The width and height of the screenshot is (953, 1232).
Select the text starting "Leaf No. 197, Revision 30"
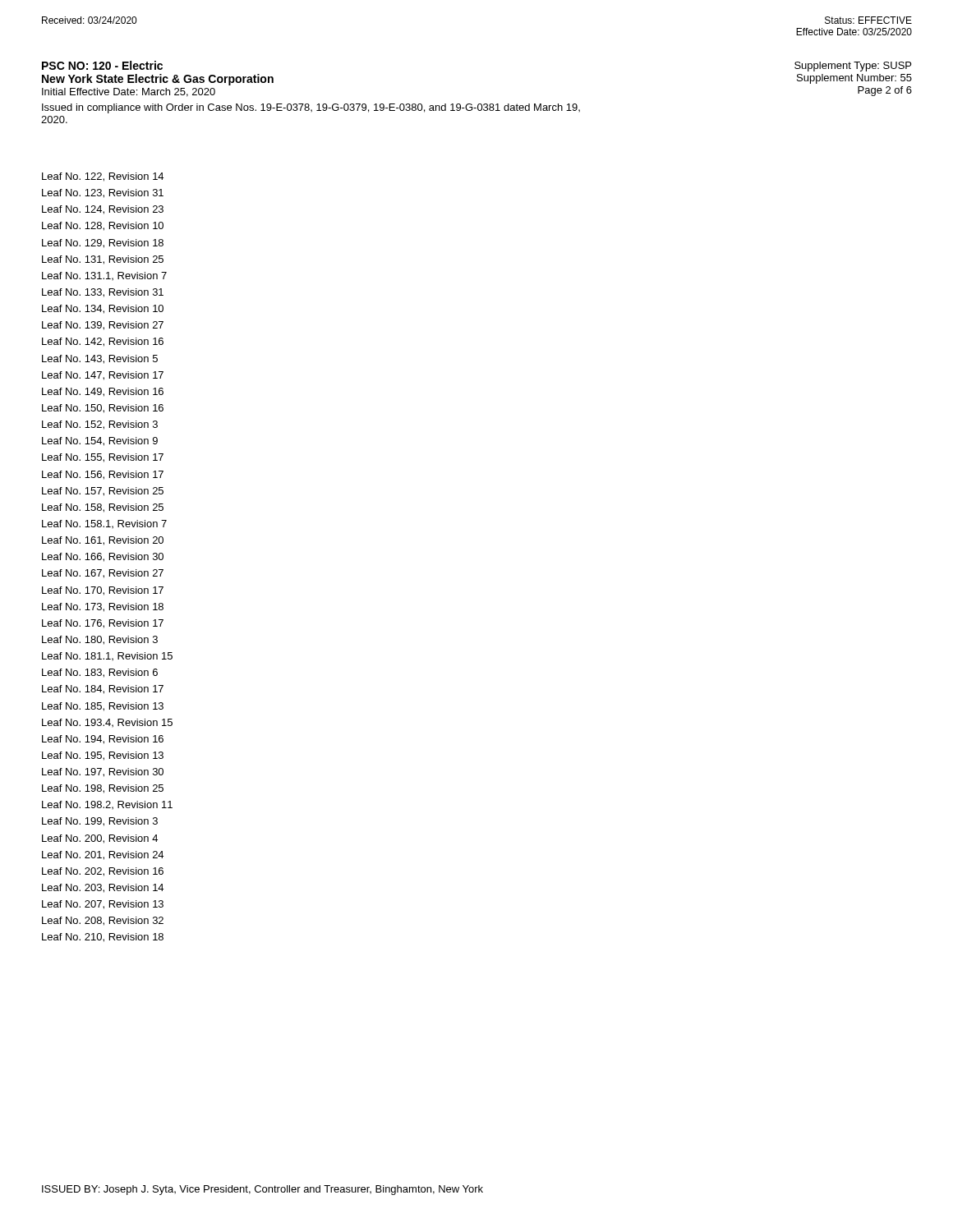[103, 772]
